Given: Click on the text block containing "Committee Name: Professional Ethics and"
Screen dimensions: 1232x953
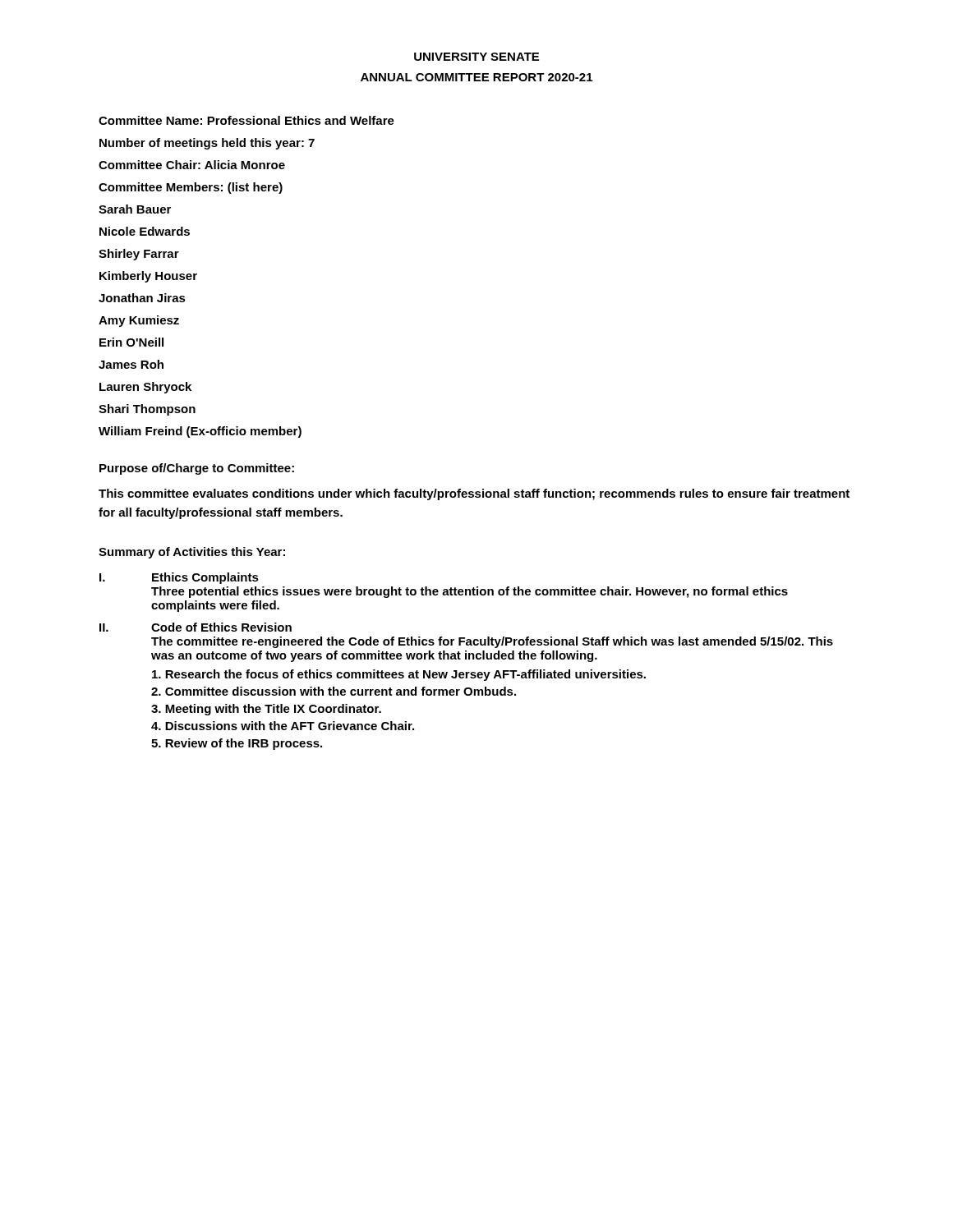Looking at the screenshot, I should coord(246,120).
